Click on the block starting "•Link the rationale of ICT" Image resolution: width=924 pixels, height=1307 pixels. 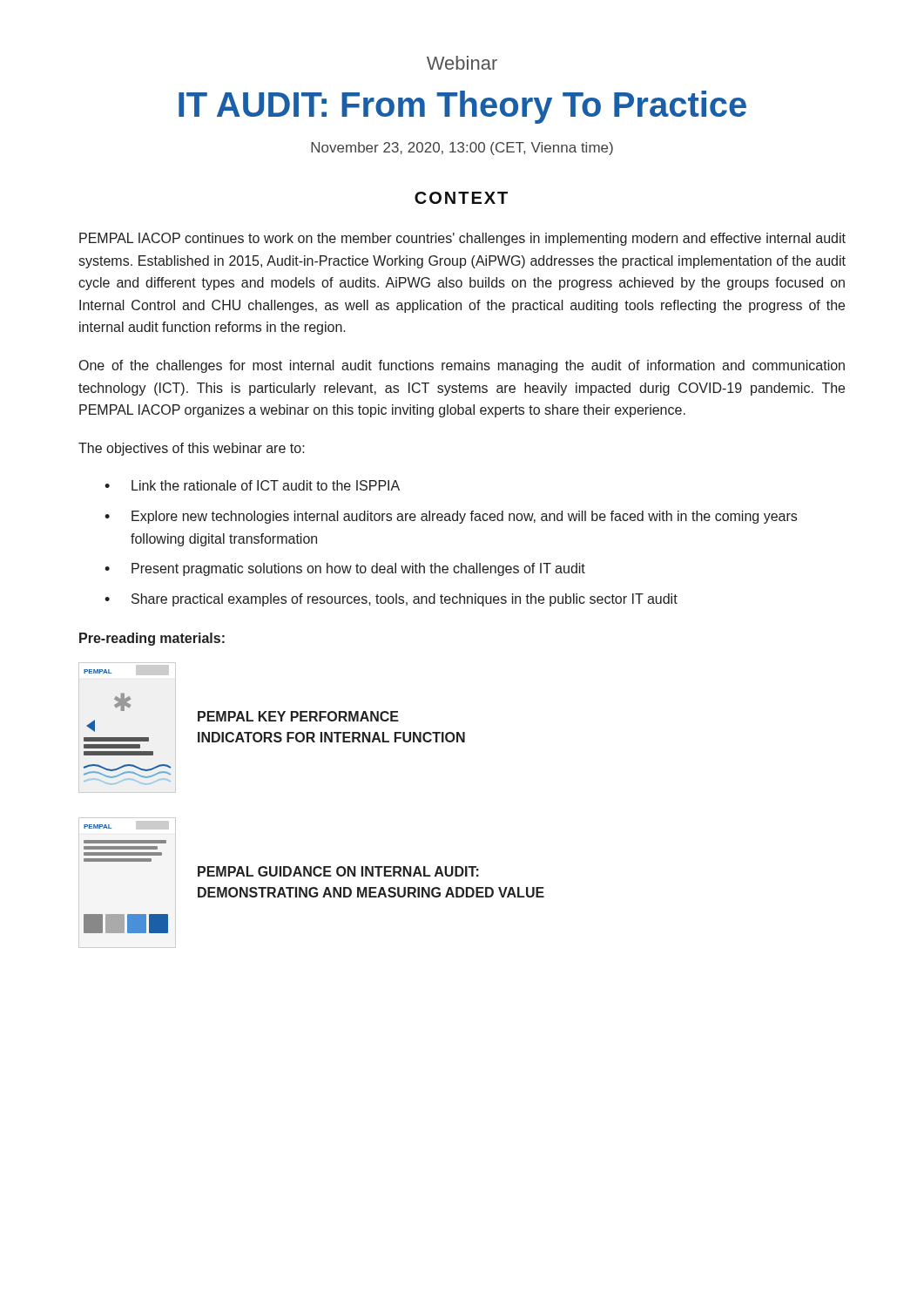[x=252, y=487]
